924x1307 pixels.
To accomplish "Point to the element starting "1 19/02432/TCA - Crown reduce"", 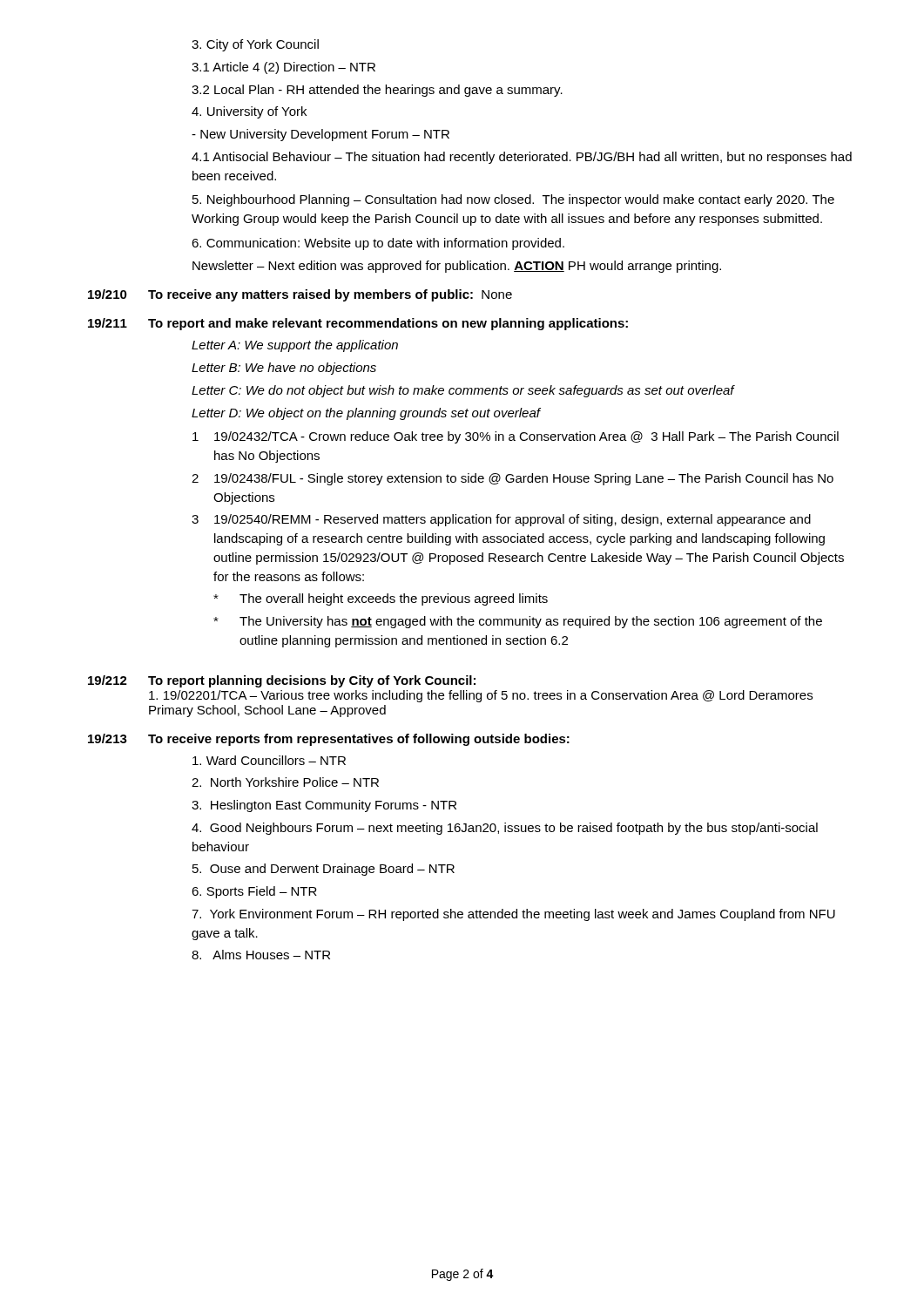I will pyautogui.click(x=523, y=446).
